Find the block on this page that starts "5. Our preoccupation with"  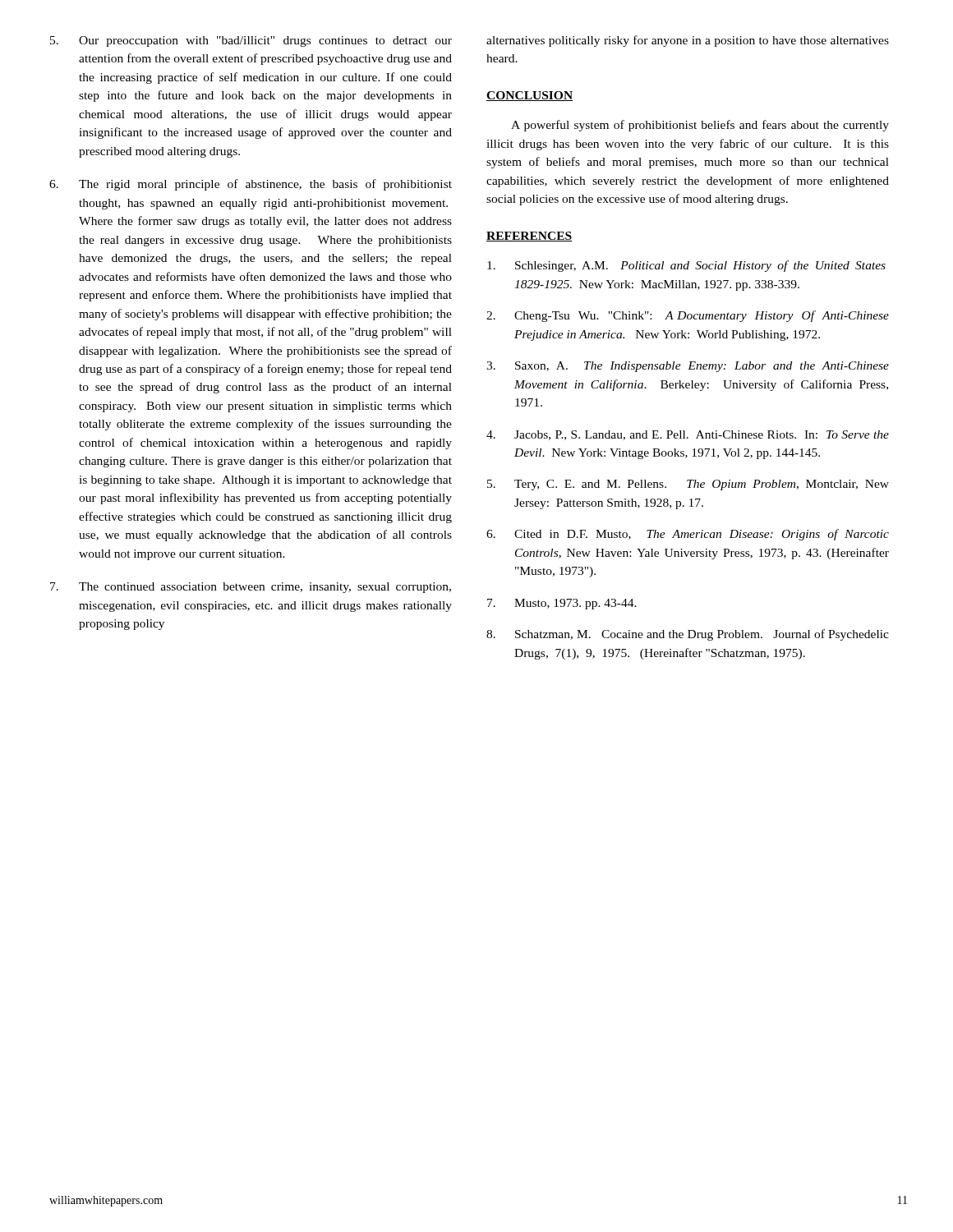(x=251, y=96)
